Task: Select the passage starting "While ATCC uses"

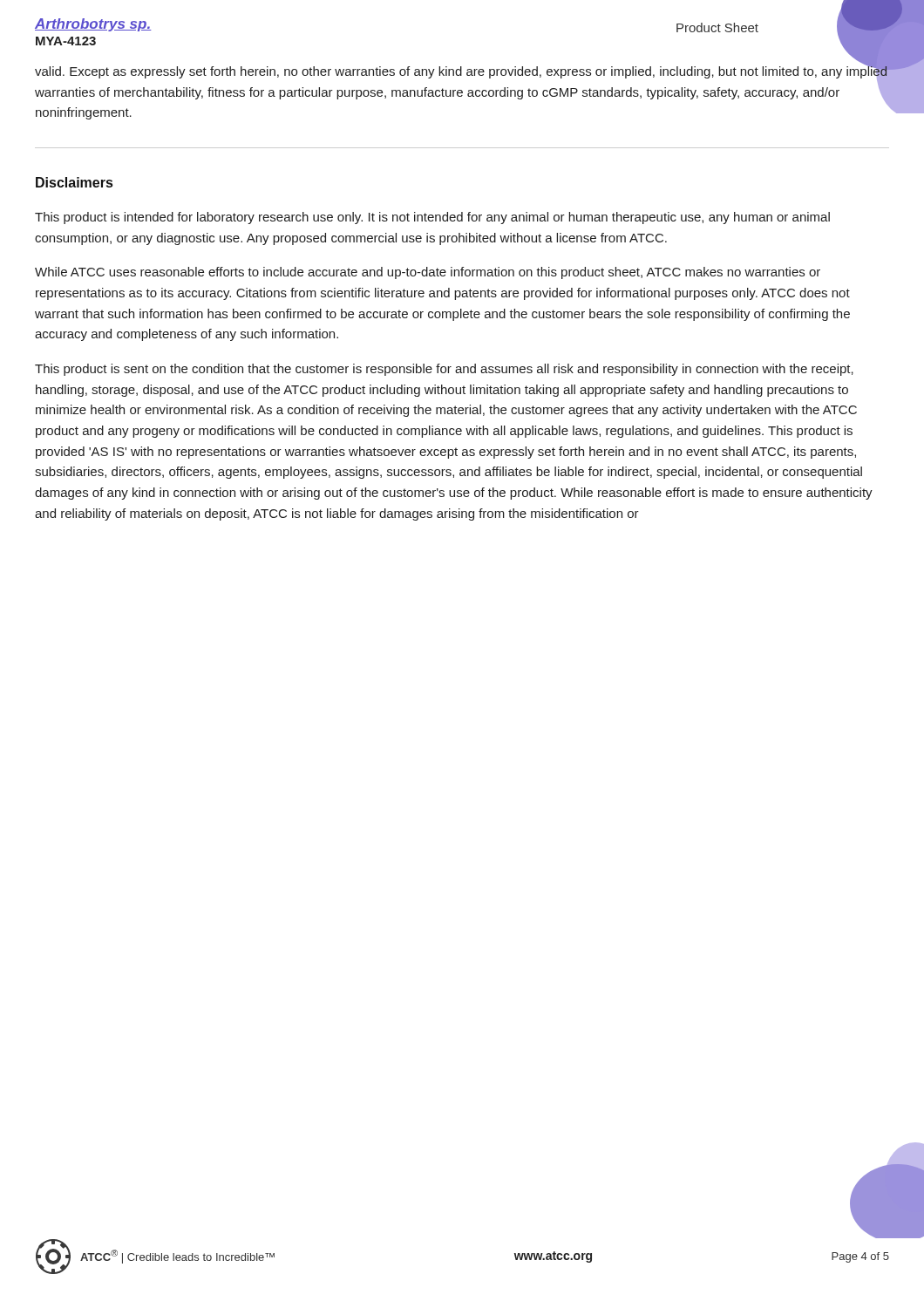Action: pyautogui.click(x=443, y=303)
